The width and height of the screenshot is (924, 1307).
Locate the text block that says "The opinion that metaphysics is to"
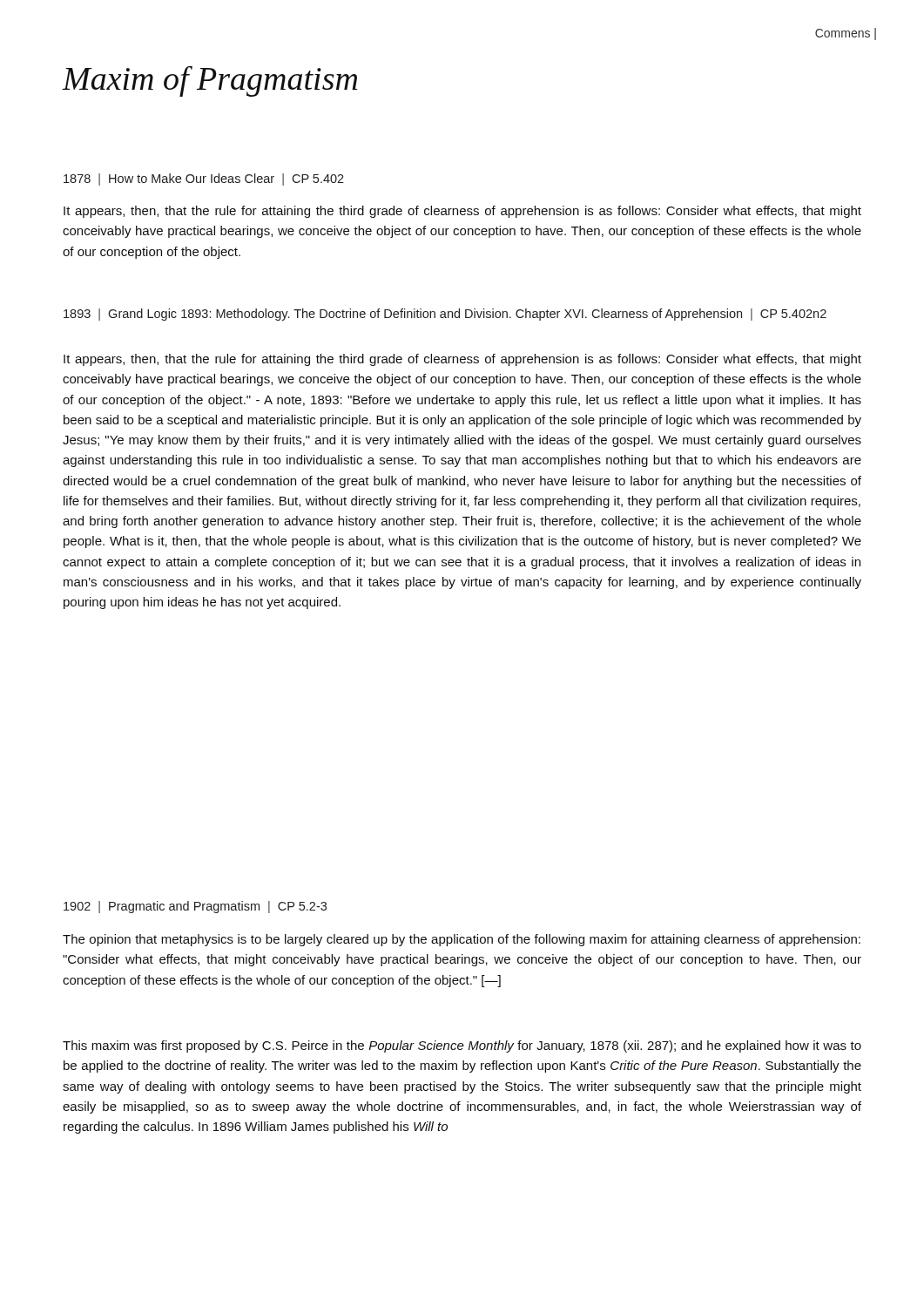click(x=462, y=959)
